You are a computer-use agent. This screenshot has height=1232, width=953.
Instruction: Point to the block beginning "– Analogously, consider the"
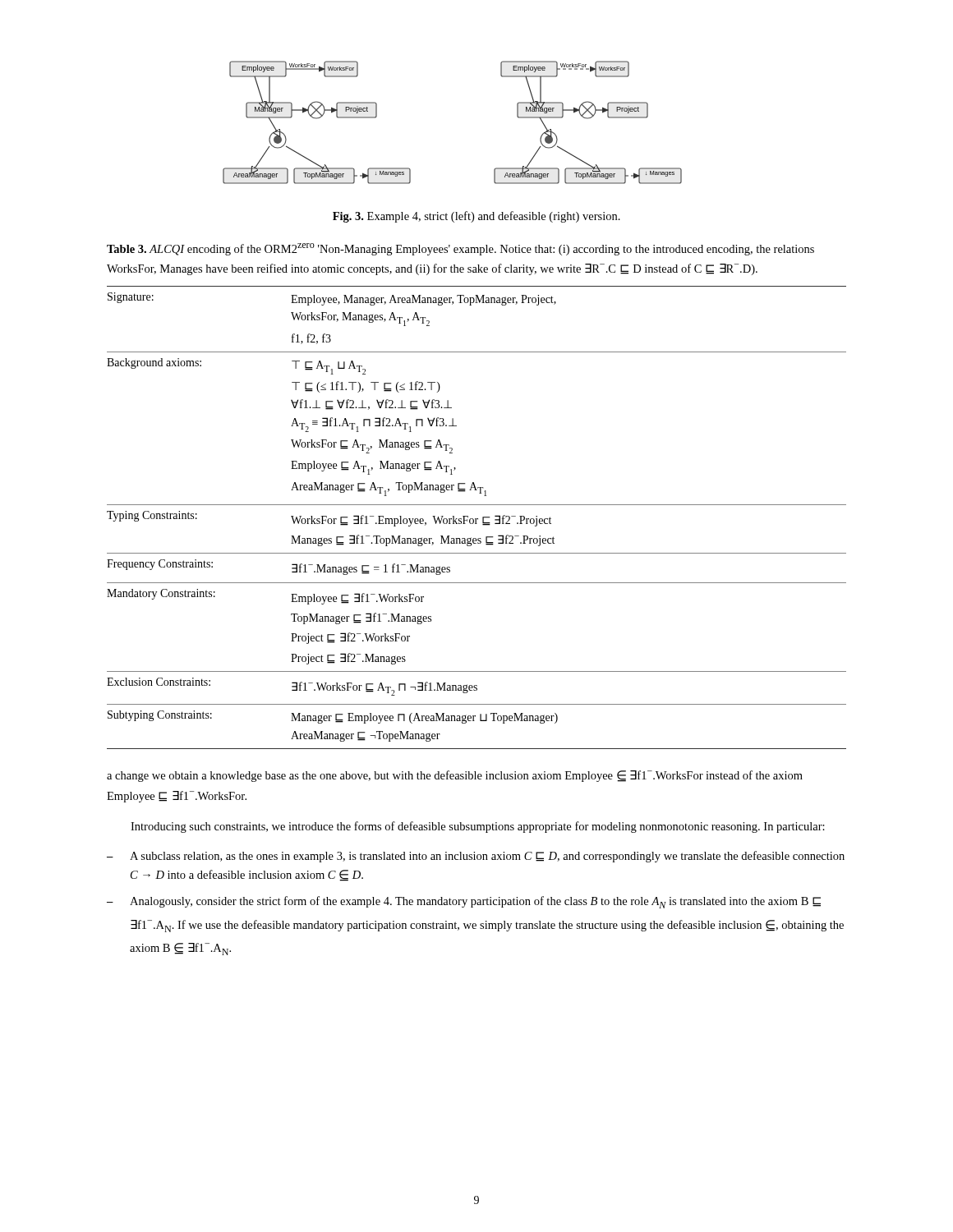pyautogui.click(x=476, y=926)
